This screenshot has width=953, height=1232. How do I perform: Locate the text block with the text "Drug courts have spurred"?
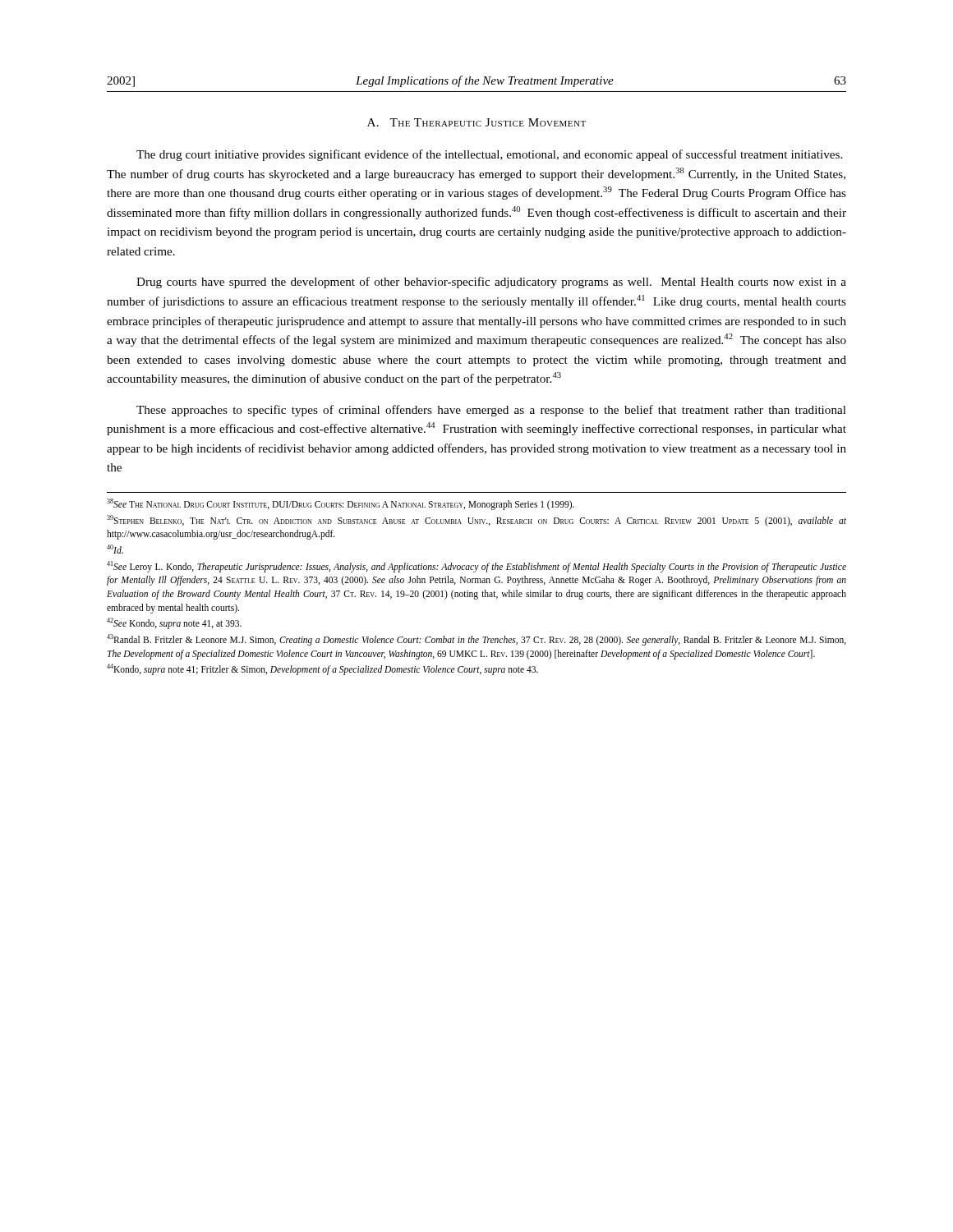pyautogui.click(x=476, y=330)
